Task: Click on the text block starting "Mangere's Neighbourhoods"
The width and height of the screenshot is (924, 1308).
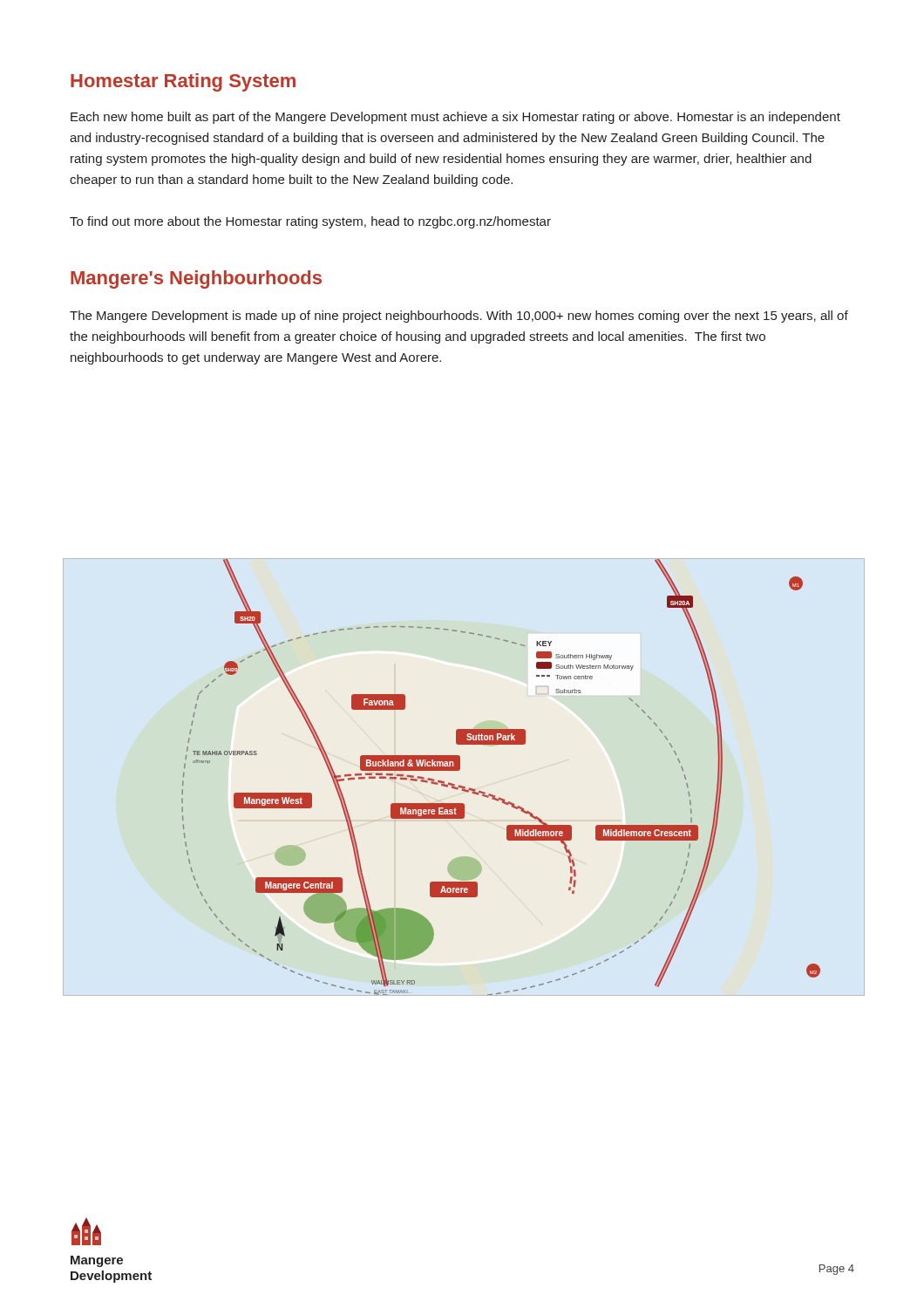Action: point(196,278)
